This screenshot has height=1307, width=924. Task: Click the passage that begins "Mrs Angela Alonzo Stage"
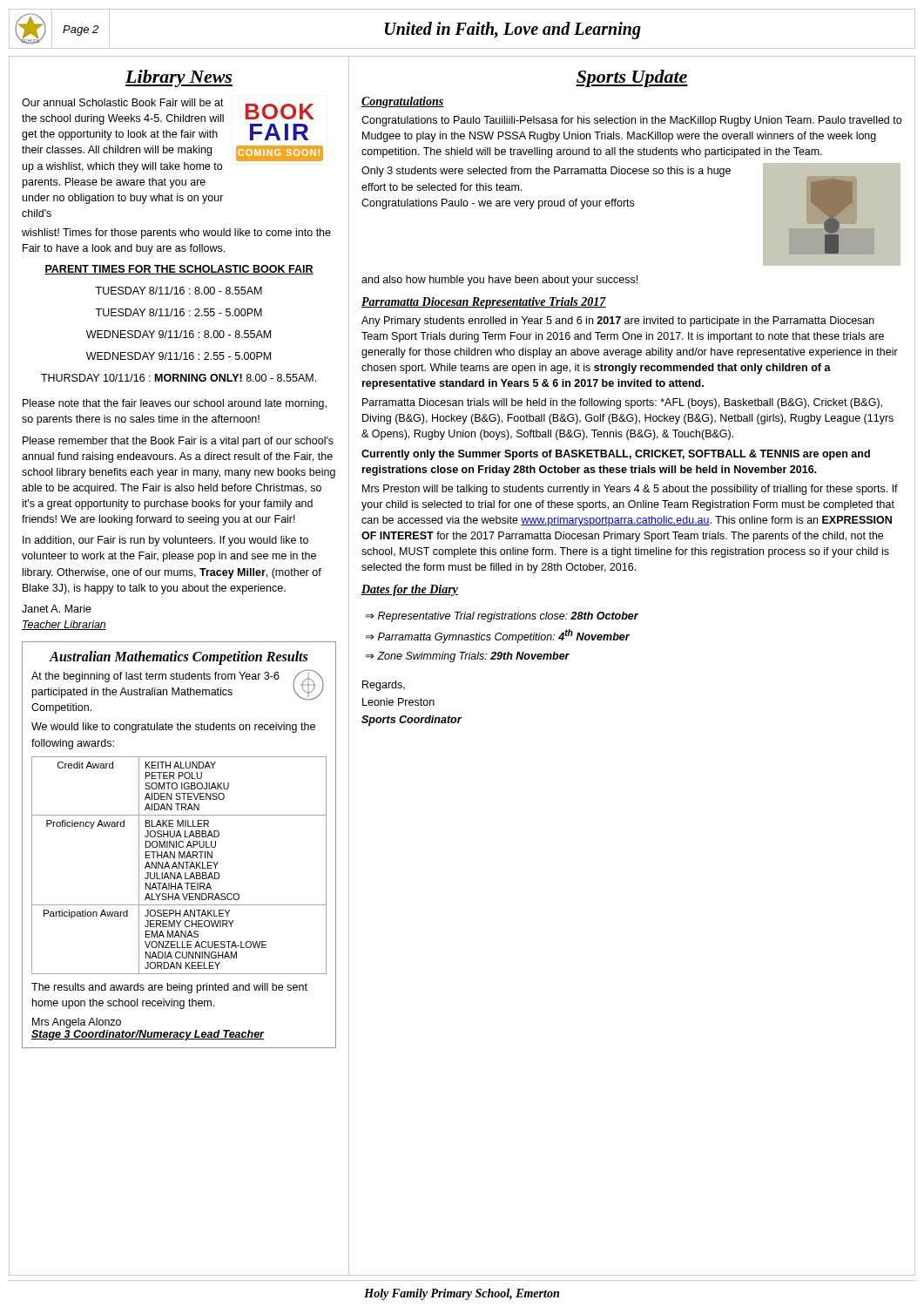point(148,1028)
